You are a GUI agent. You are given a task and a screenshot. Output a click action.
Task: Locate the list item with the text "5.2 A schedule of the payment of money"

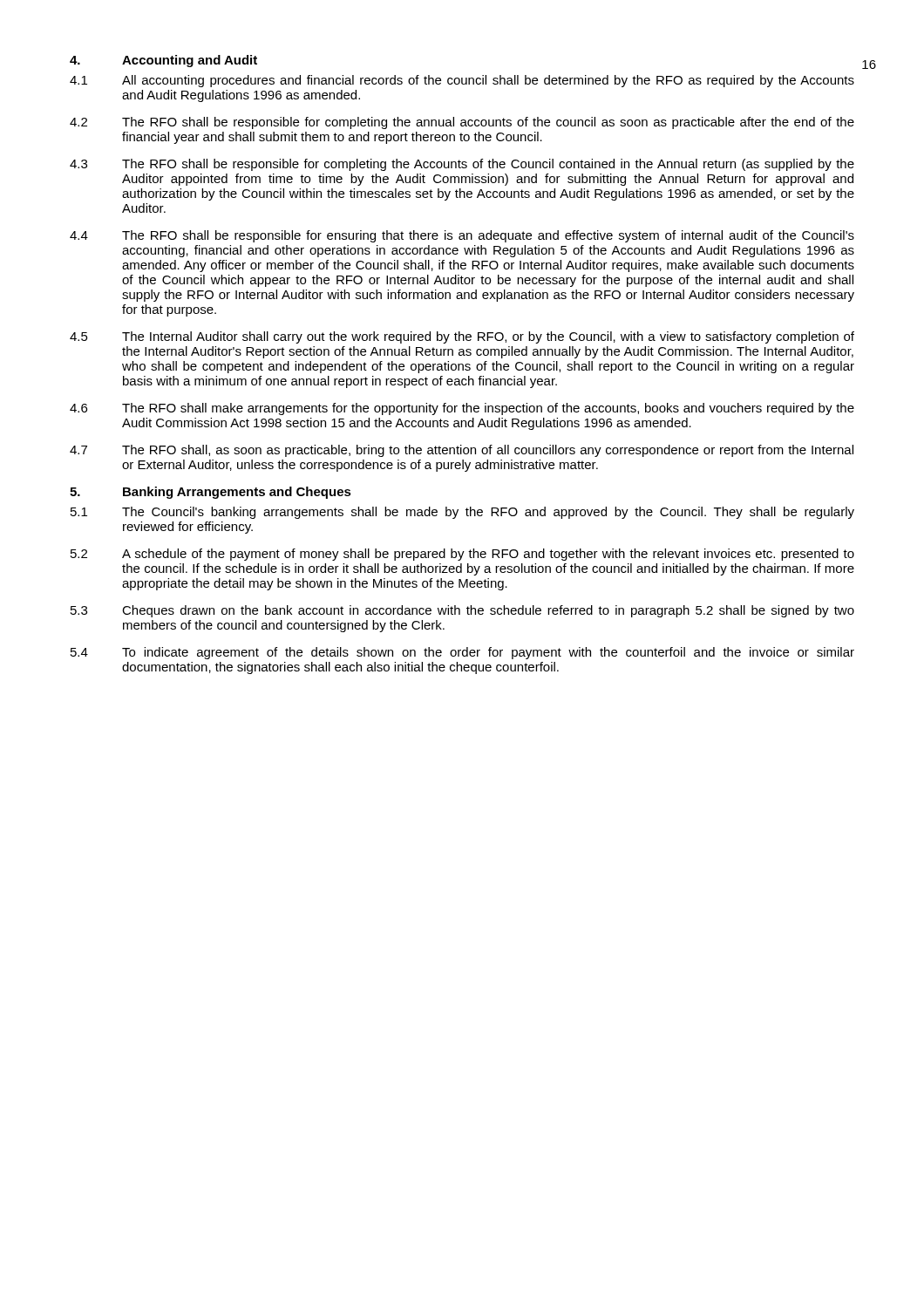click(x=462, y=568)
